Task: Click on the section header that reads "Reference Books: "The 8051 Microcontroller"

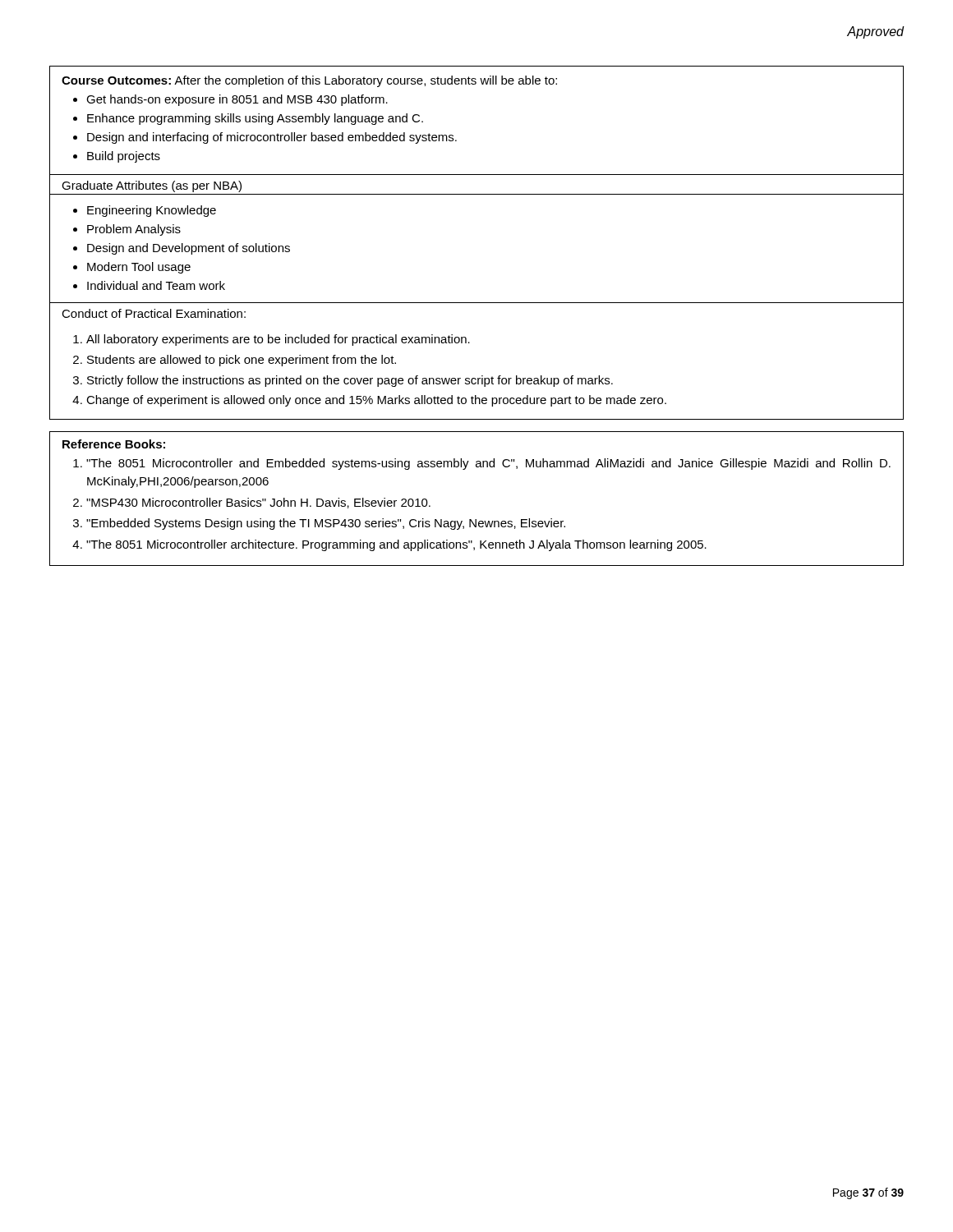Action: [x=114, y=444]
